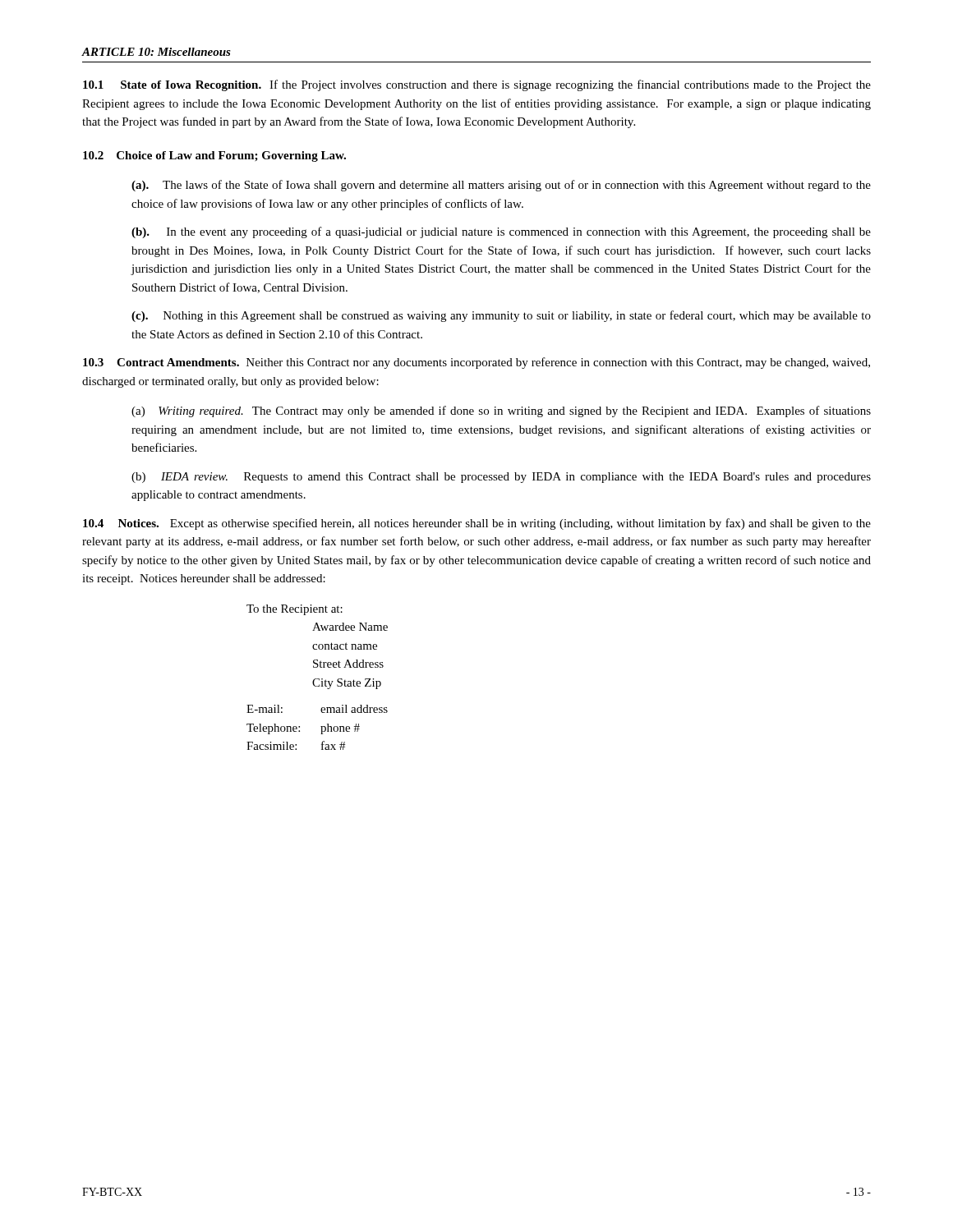
Task: Navigate to the passage starting "10.2 Choice of Law and Forum;"
Action: [214, 156]
